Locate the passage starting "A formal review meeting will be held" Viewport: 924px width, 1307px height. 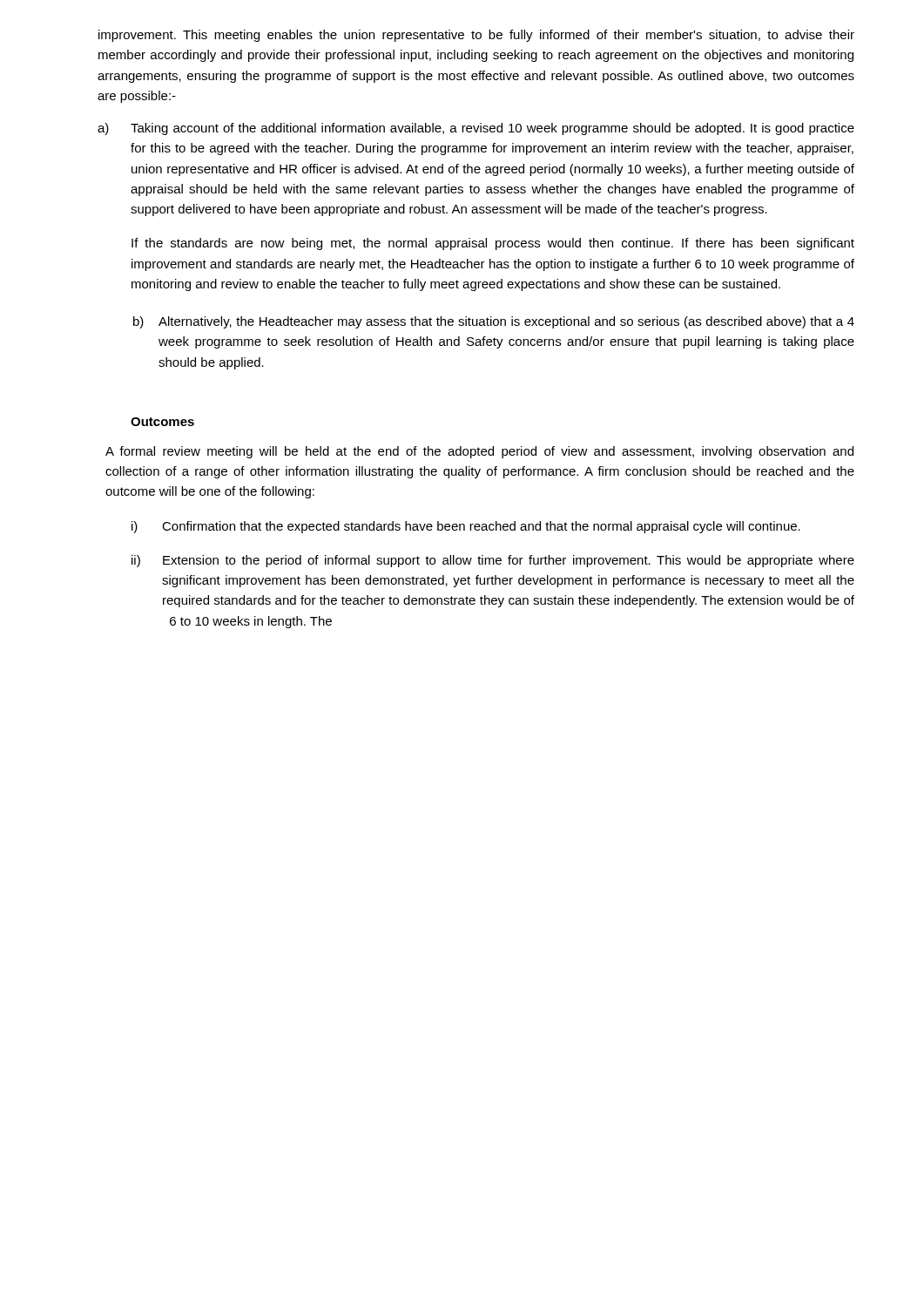pyautogui.click(x=480, y=471)
